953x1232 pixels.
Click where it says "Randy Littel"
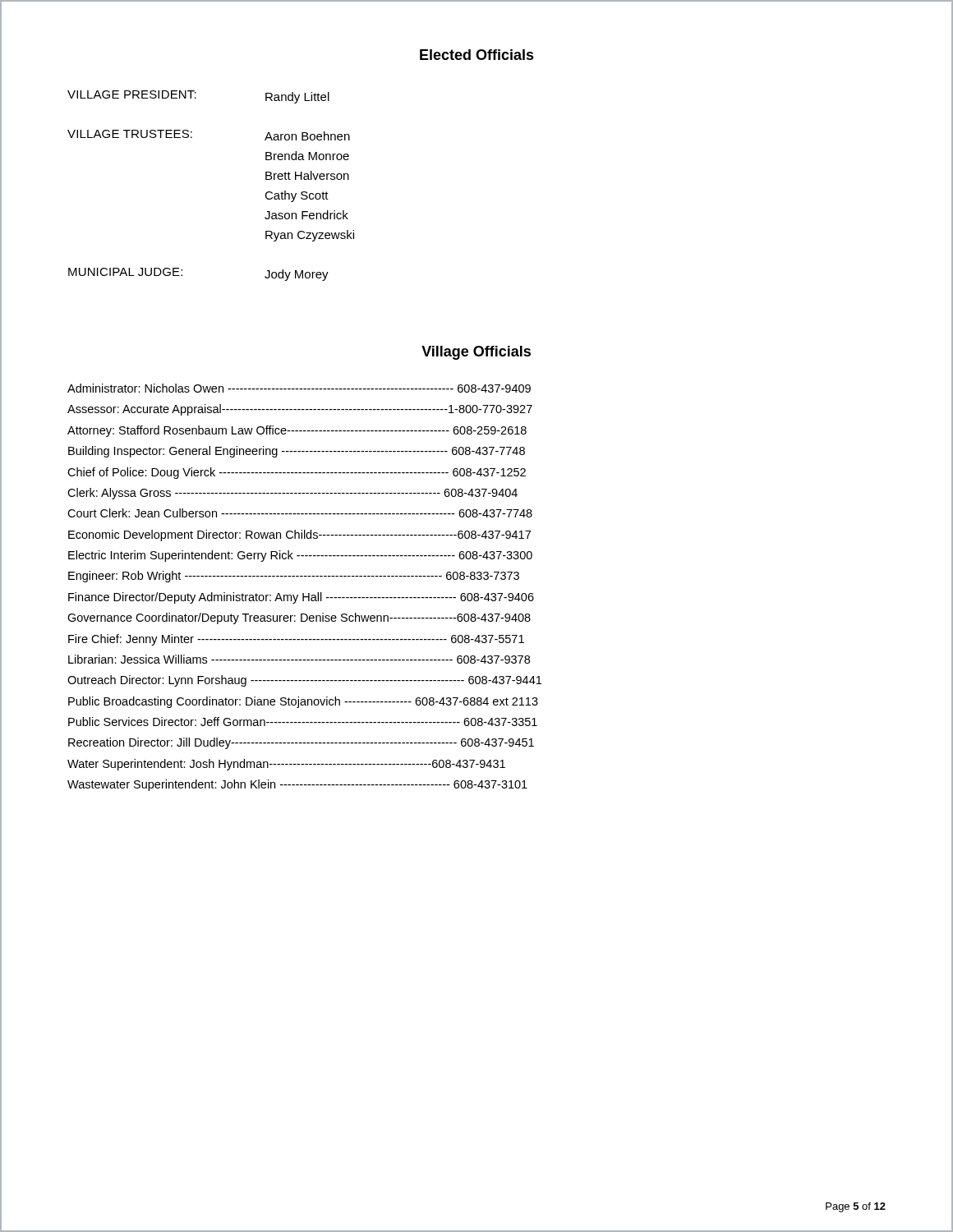pos(297,97)
